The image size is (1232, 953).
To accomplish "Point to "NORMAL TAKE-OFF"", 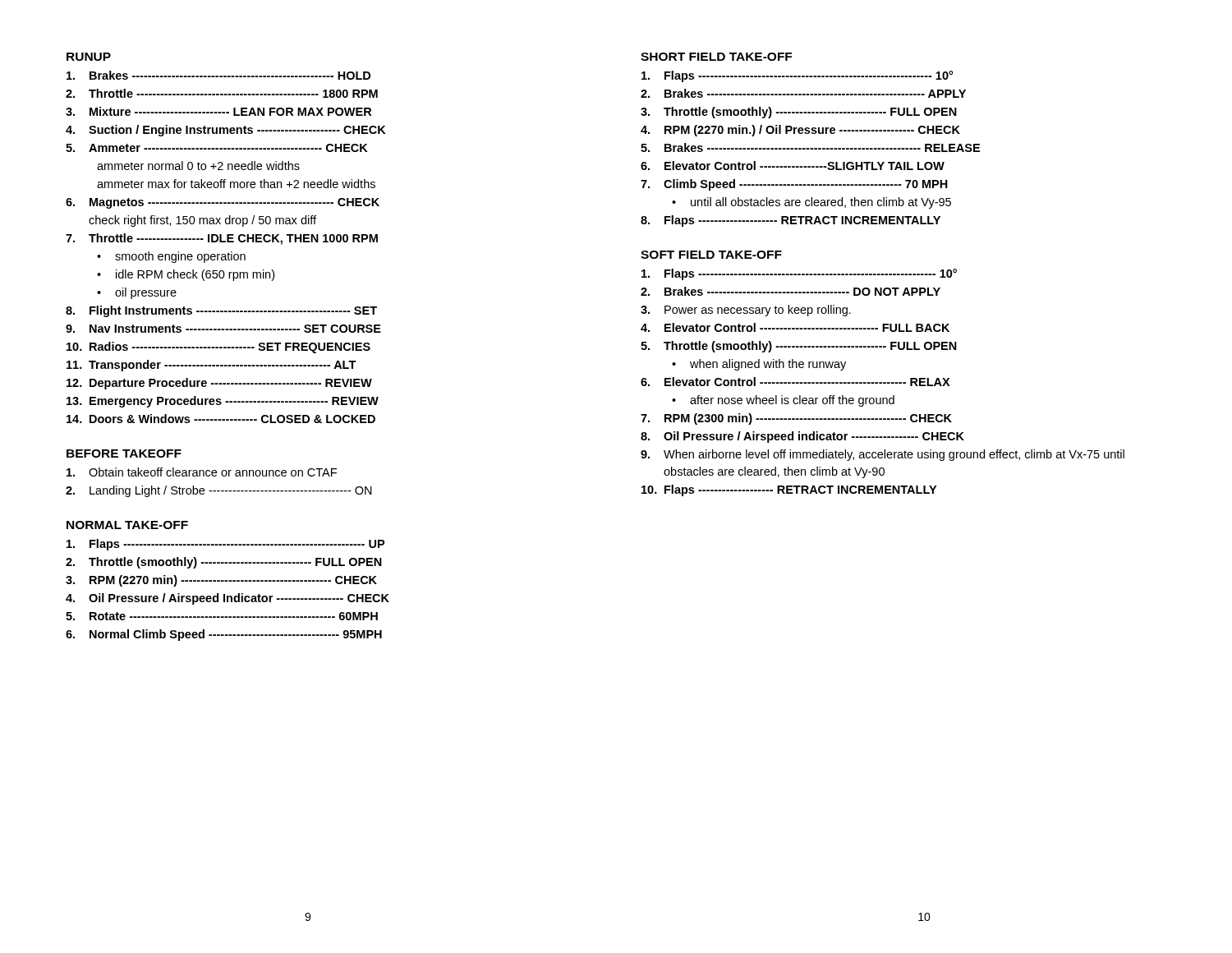I will [127, 525].
